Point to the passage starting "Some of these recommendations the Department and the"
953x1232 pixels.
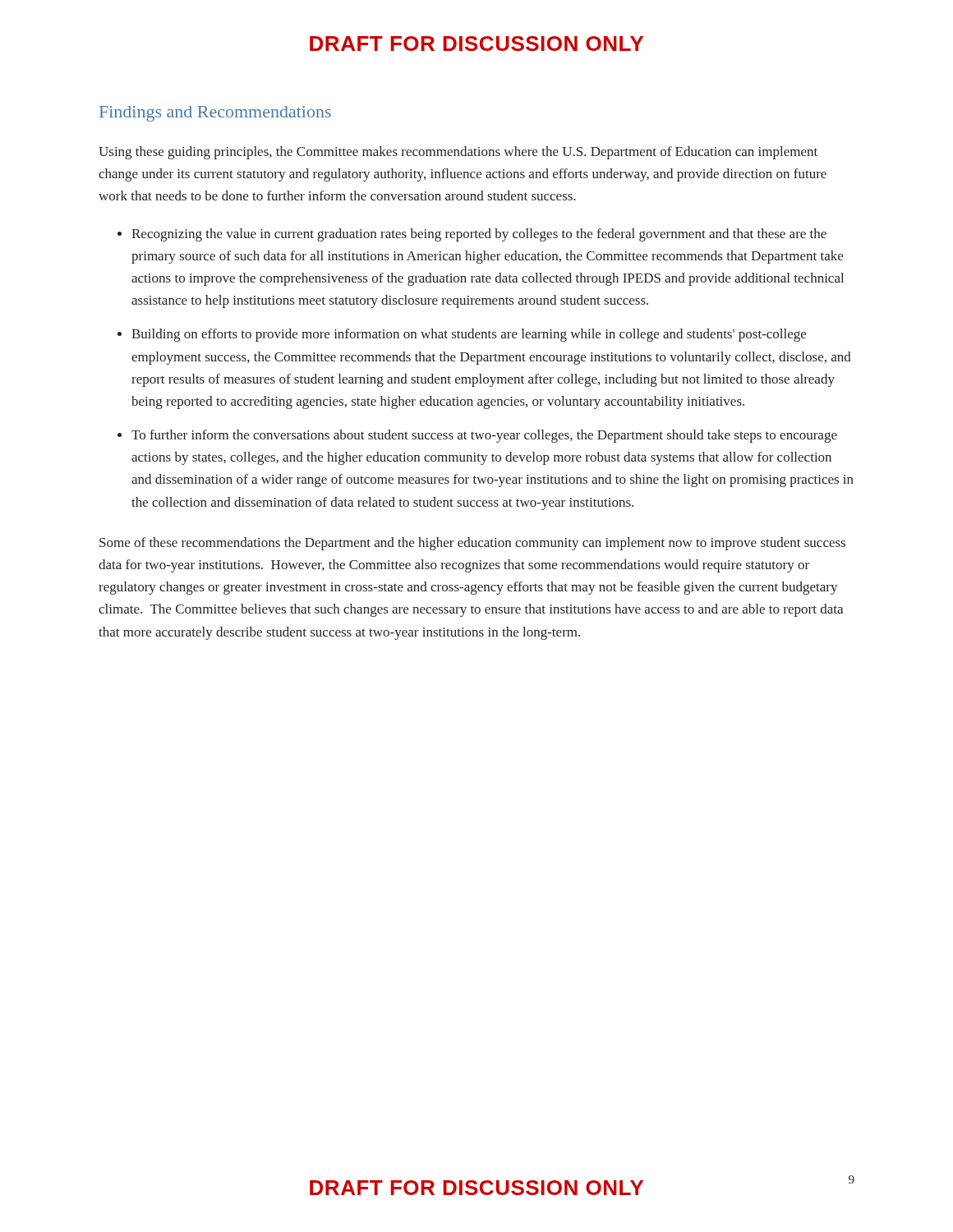click(472, 587)
